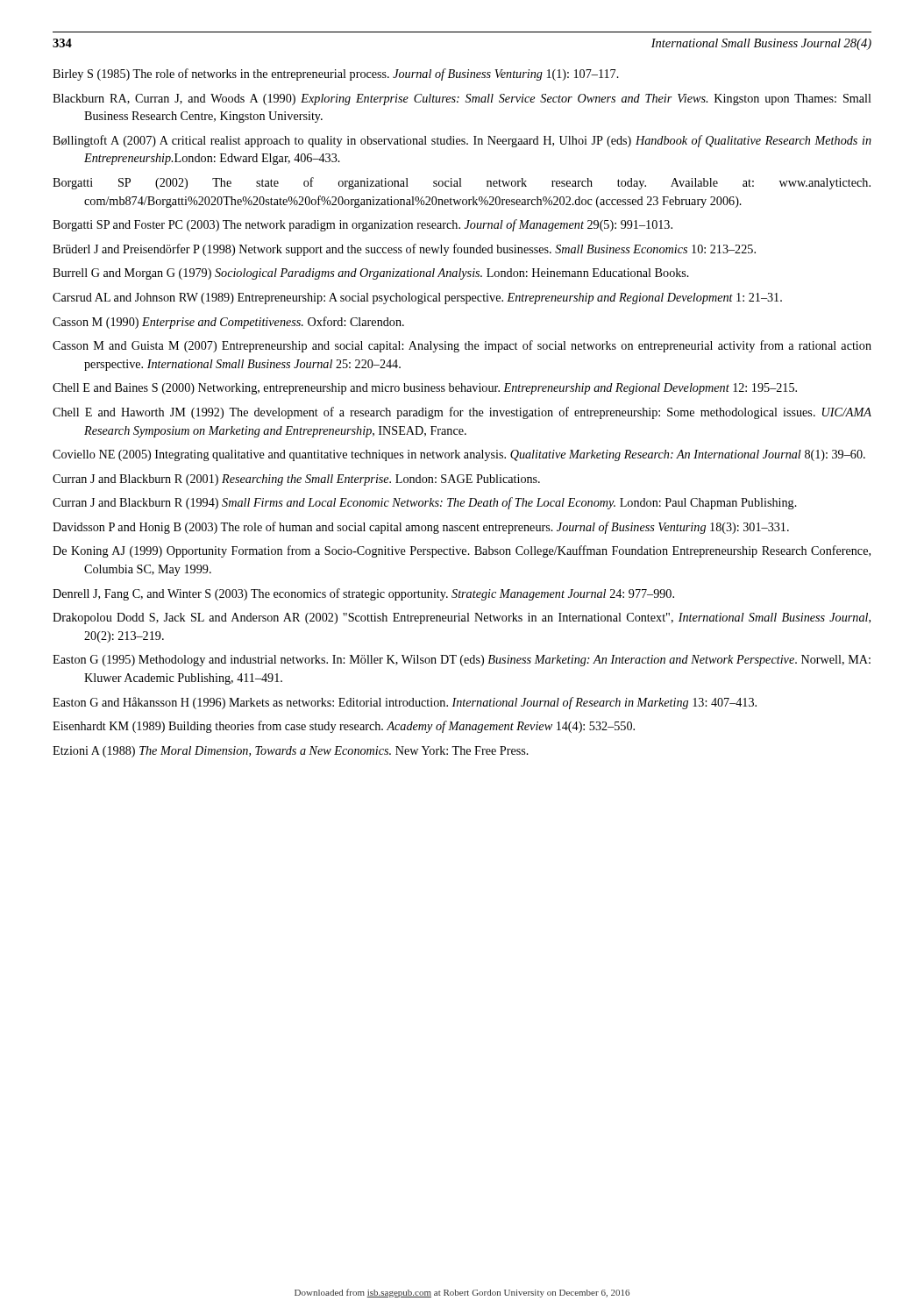Image resolution: width=924 pixels, height=1315 pixels.
Task: Select the region starting "Casson M (1990) Enterprise"
Action: [229, 321]
